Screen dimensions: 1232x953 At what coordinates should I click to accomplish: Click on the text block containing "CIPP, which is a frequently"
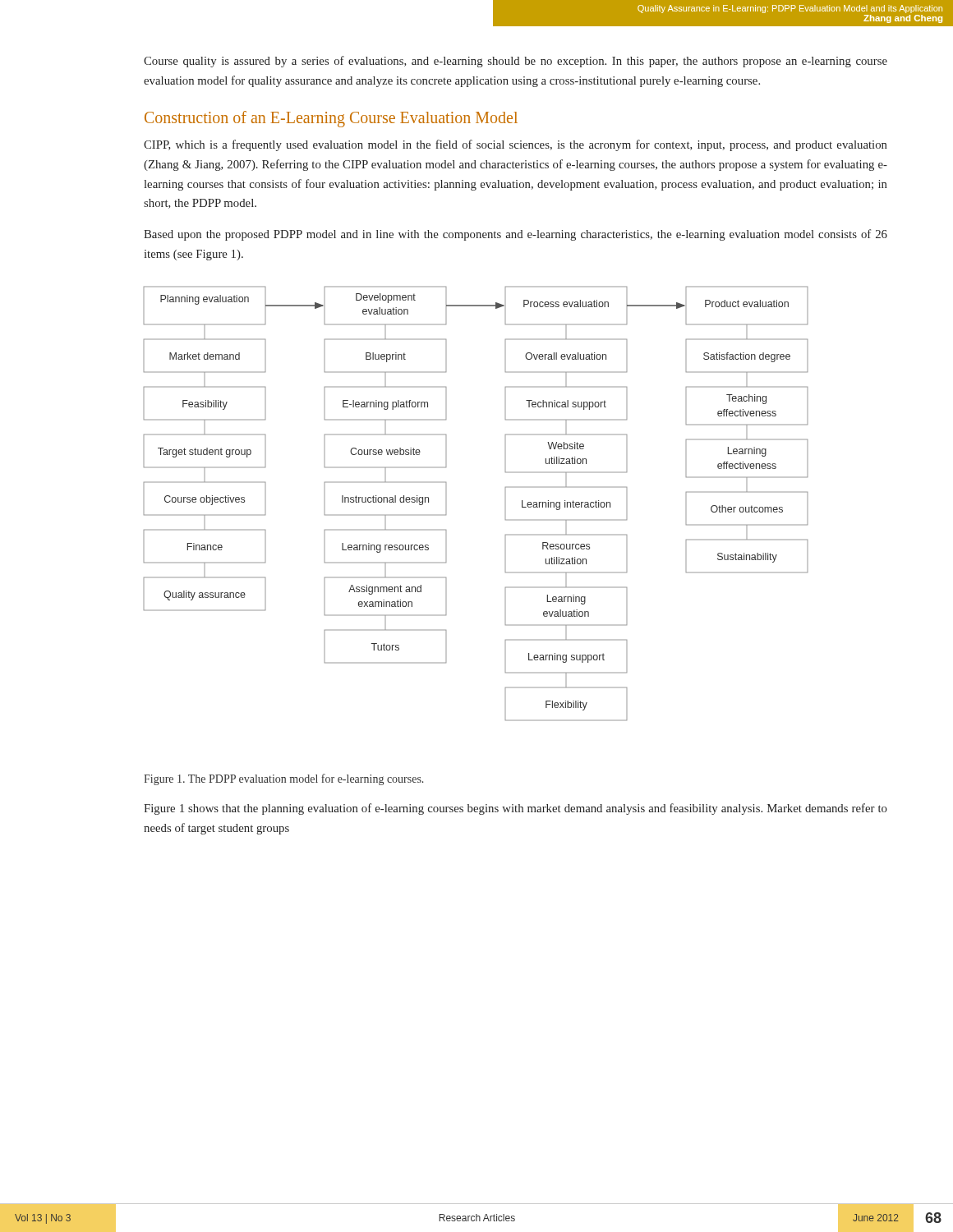pos(516,174)
